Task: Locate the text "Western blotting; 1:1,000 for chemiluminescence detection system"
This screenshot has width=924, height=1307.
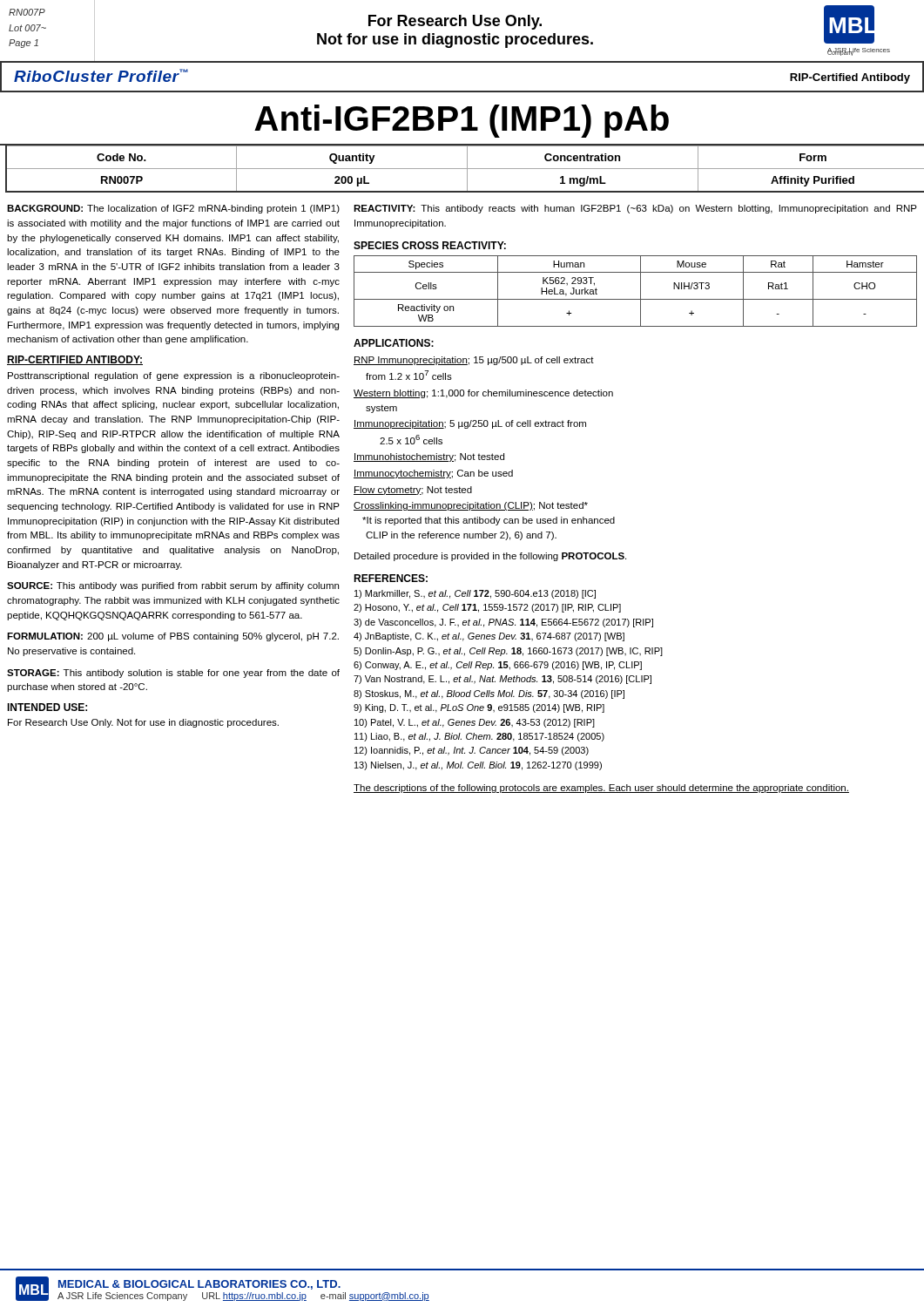Action: [483, 401]
